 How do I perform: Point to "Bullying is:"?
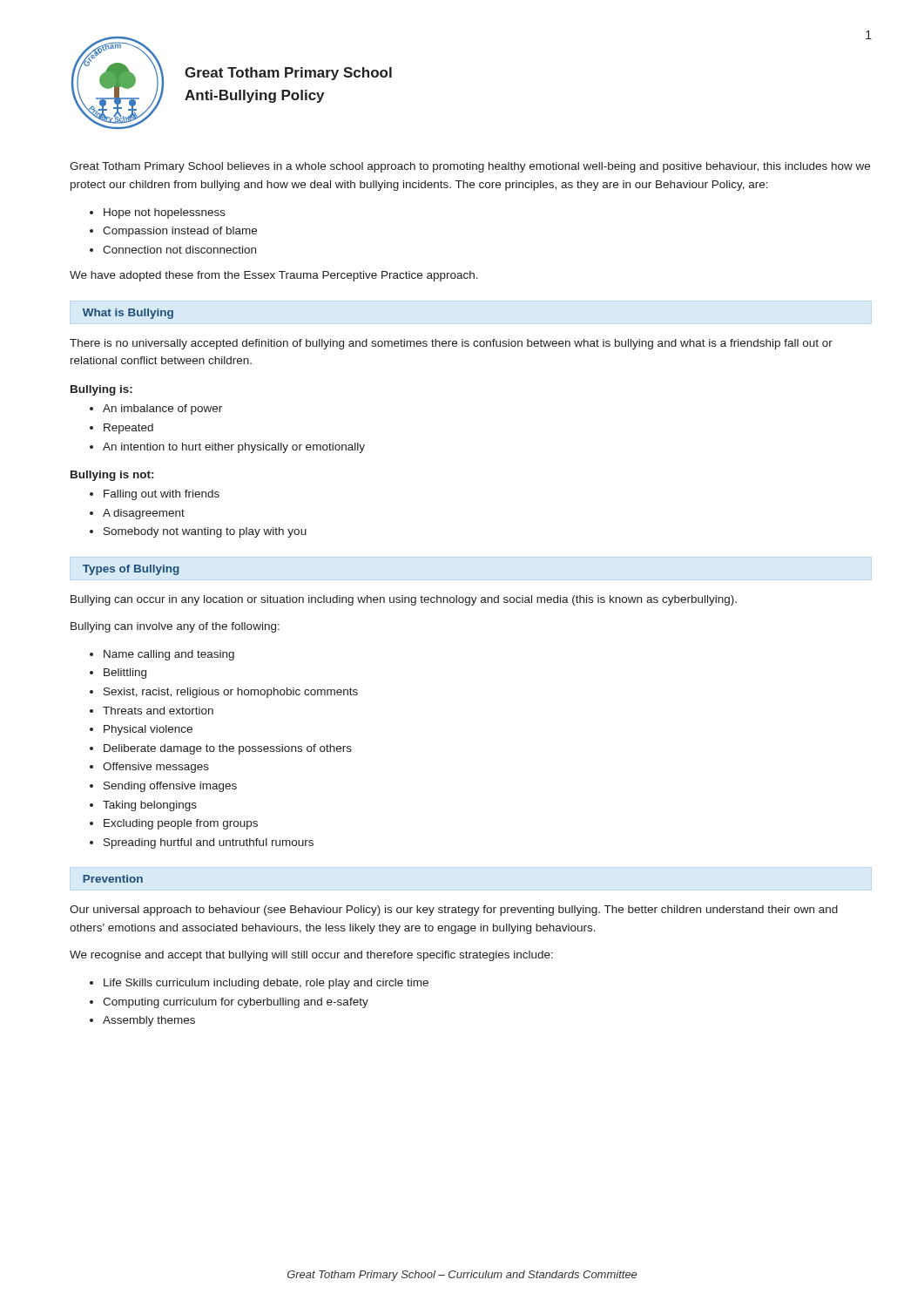click(x=101, y=389)
